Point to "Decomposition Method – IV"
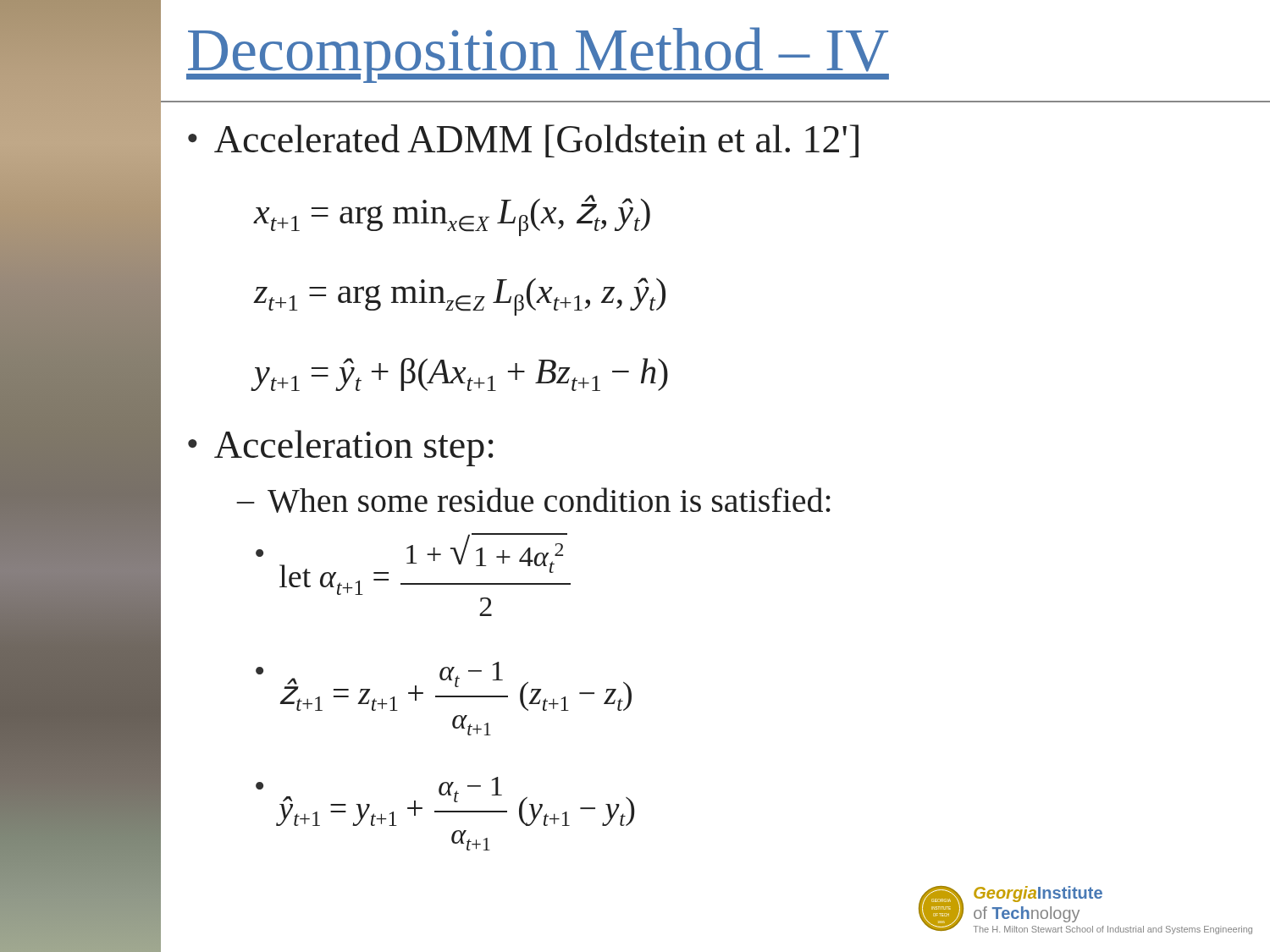Screen dimensions: 952x1270 click(715, 46)
